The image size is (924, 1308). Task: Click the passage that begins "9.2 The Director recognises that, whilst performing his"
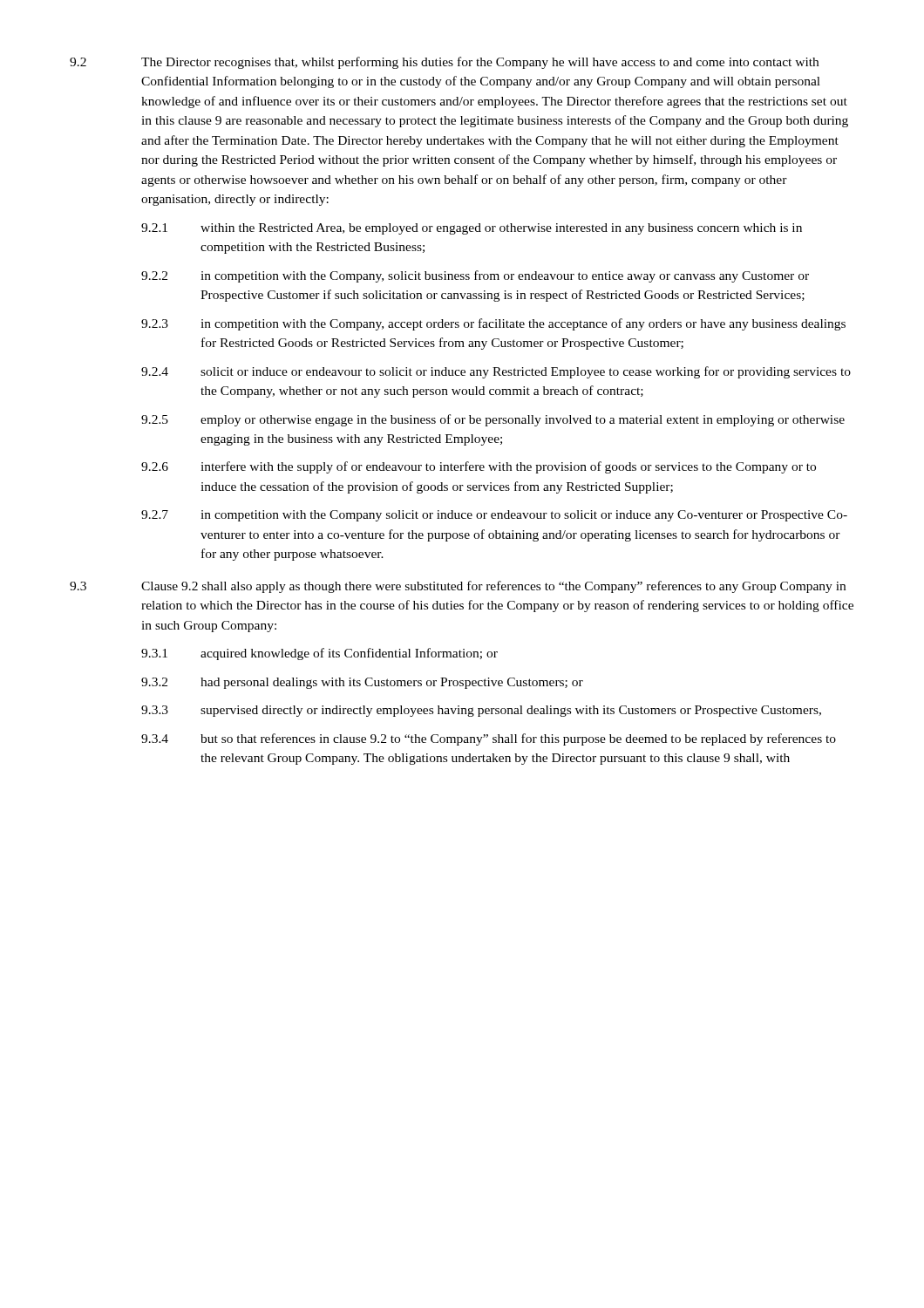pos(462,308)
